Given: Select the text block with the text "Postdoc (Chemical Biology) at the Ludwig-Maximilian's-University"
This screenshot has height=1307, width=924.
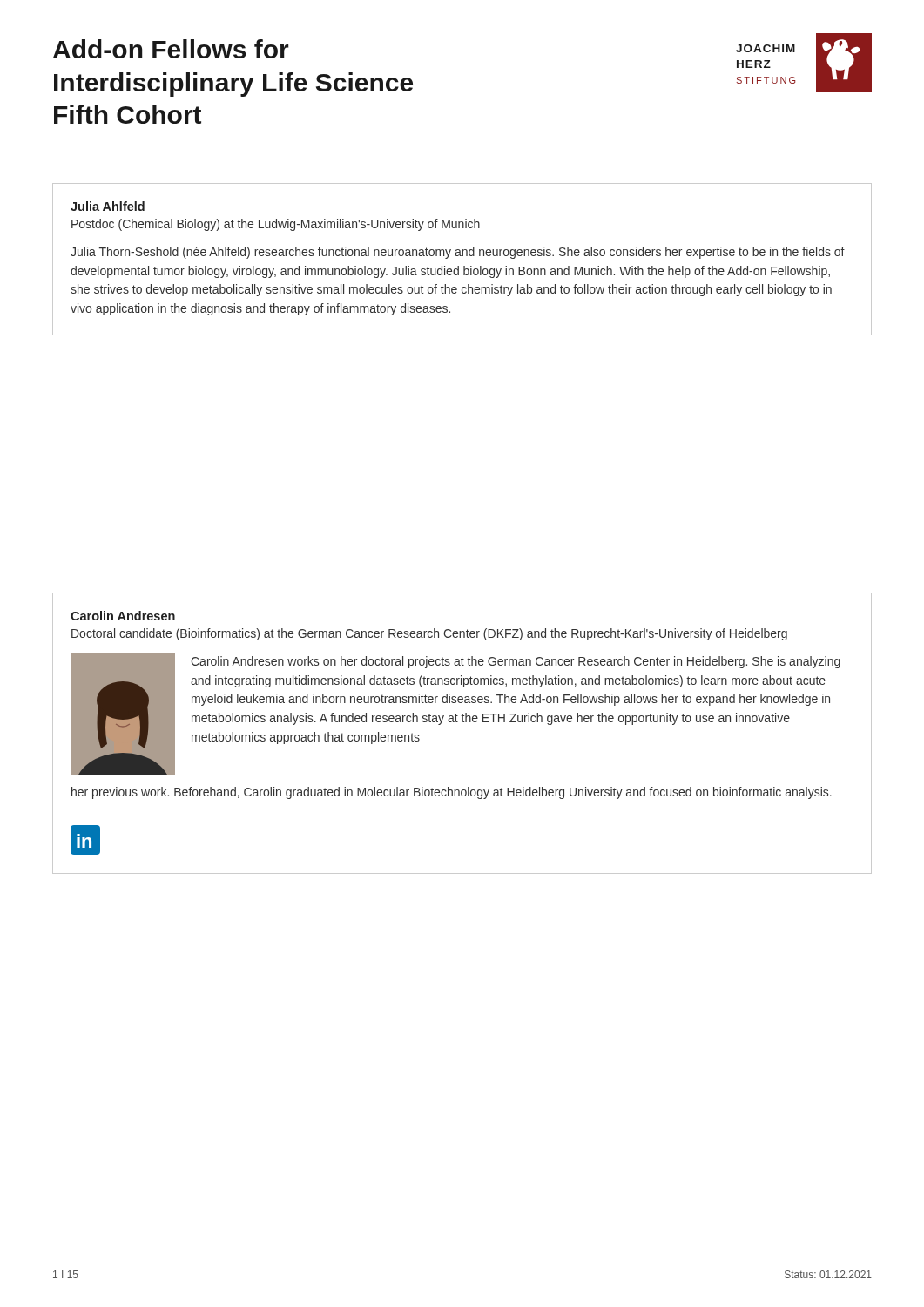Looking at the screenshot, I should [x=275, y=224].
